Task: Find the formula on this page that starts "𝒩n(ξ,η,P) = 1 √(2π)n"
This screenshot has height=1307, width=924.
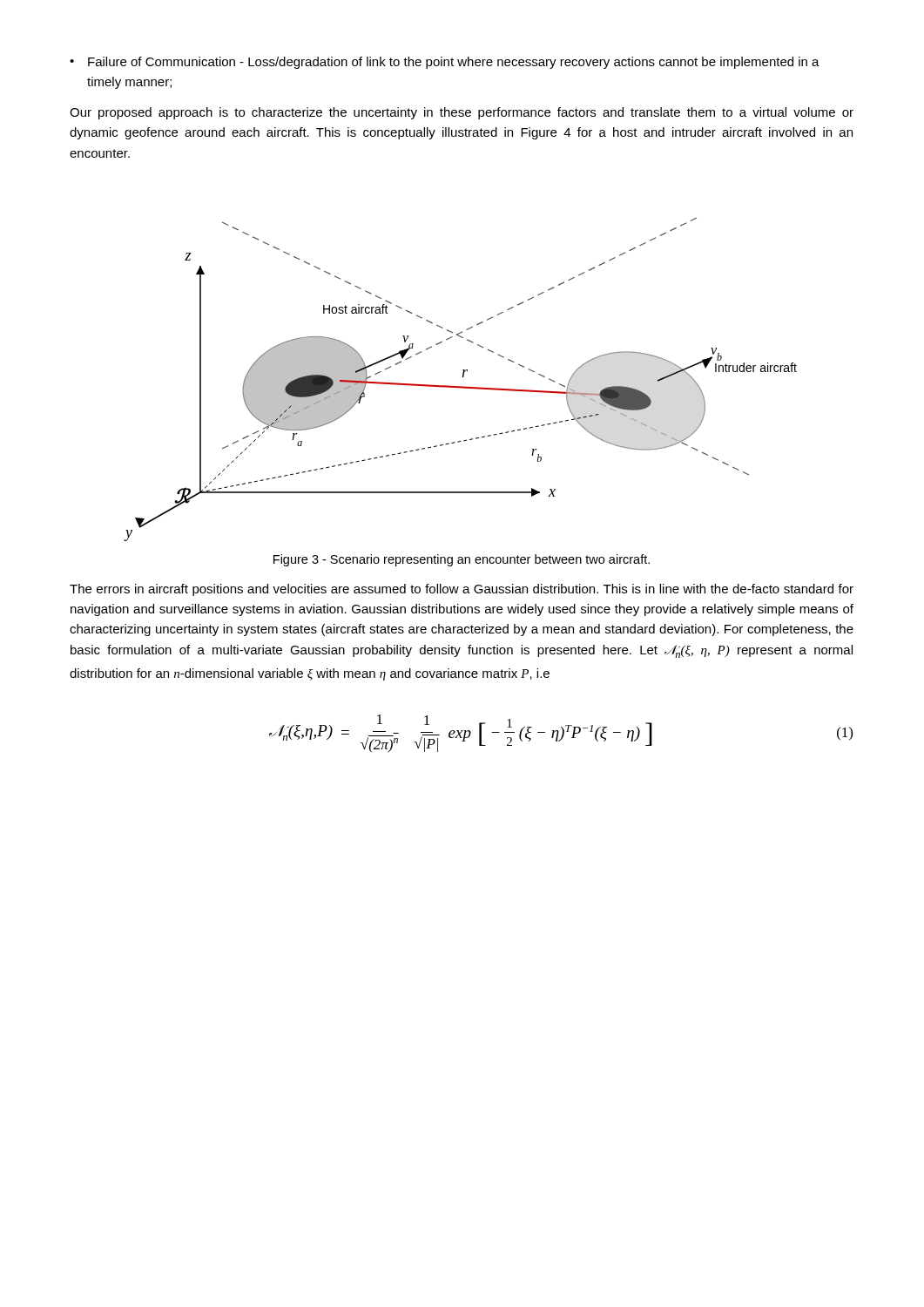Action: tap(561, 732)
